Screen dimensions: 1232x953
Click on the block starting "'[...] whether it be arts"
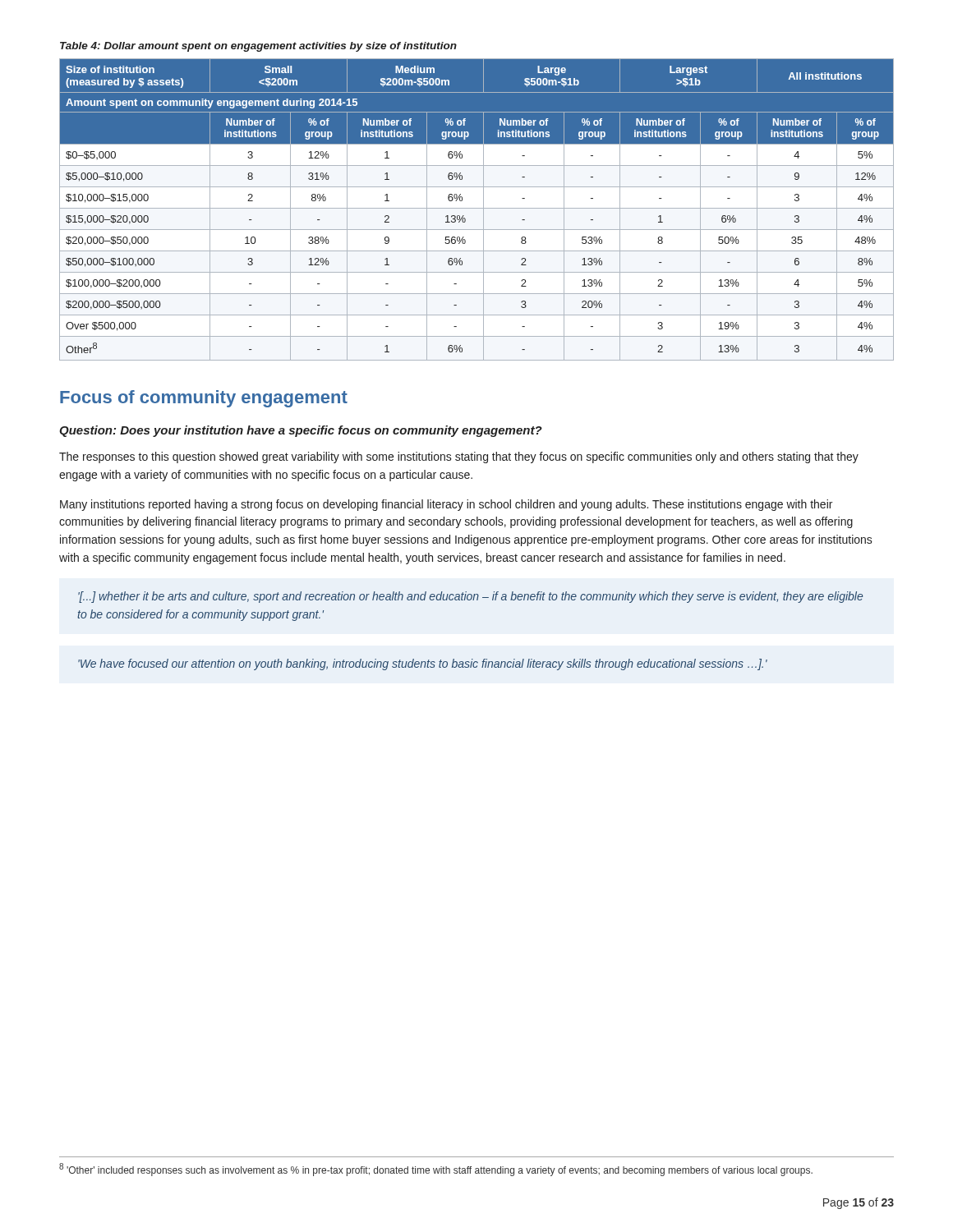[470, 606]
